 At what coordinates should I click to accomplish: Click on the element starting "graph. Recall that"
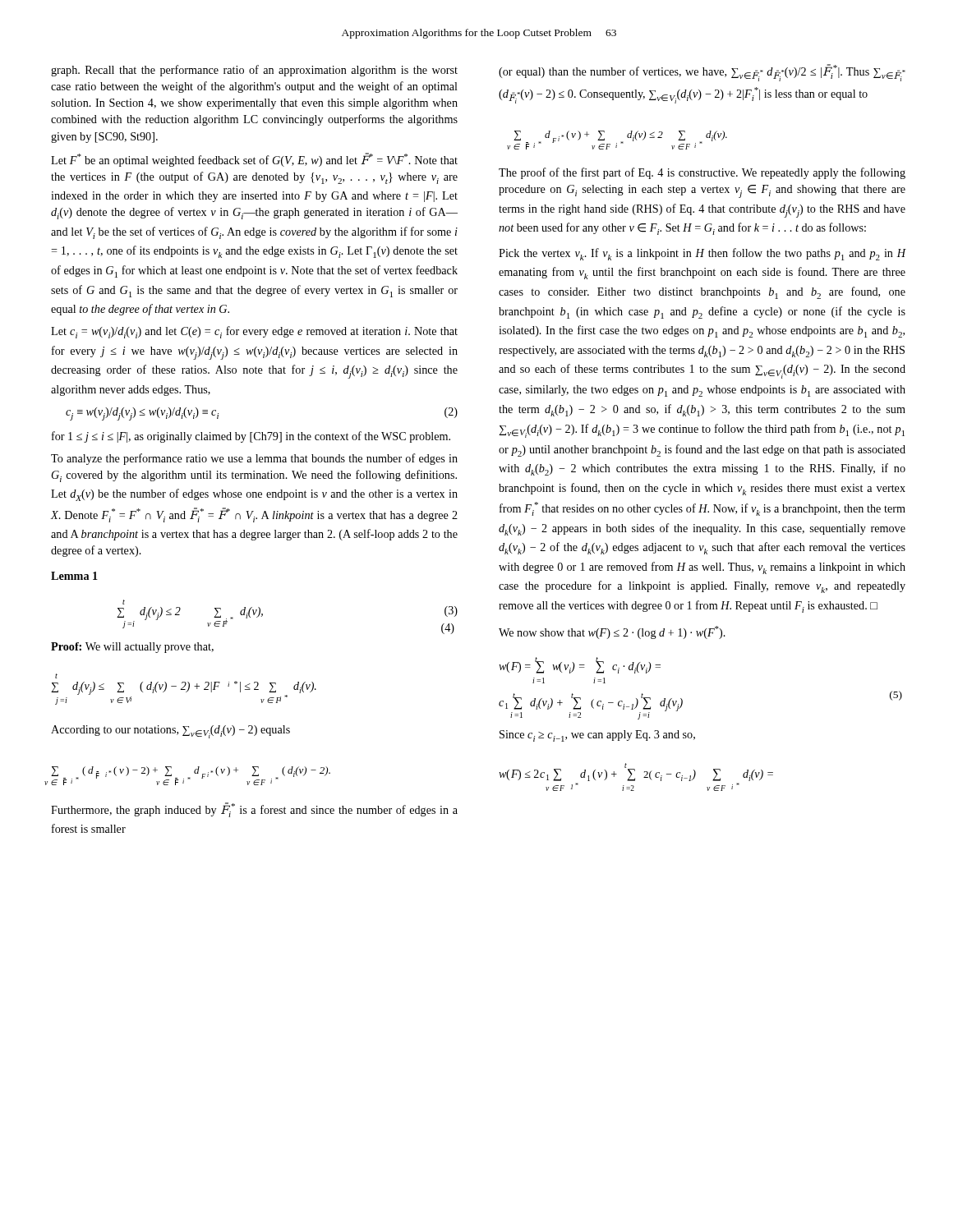(x=254, y=103)
